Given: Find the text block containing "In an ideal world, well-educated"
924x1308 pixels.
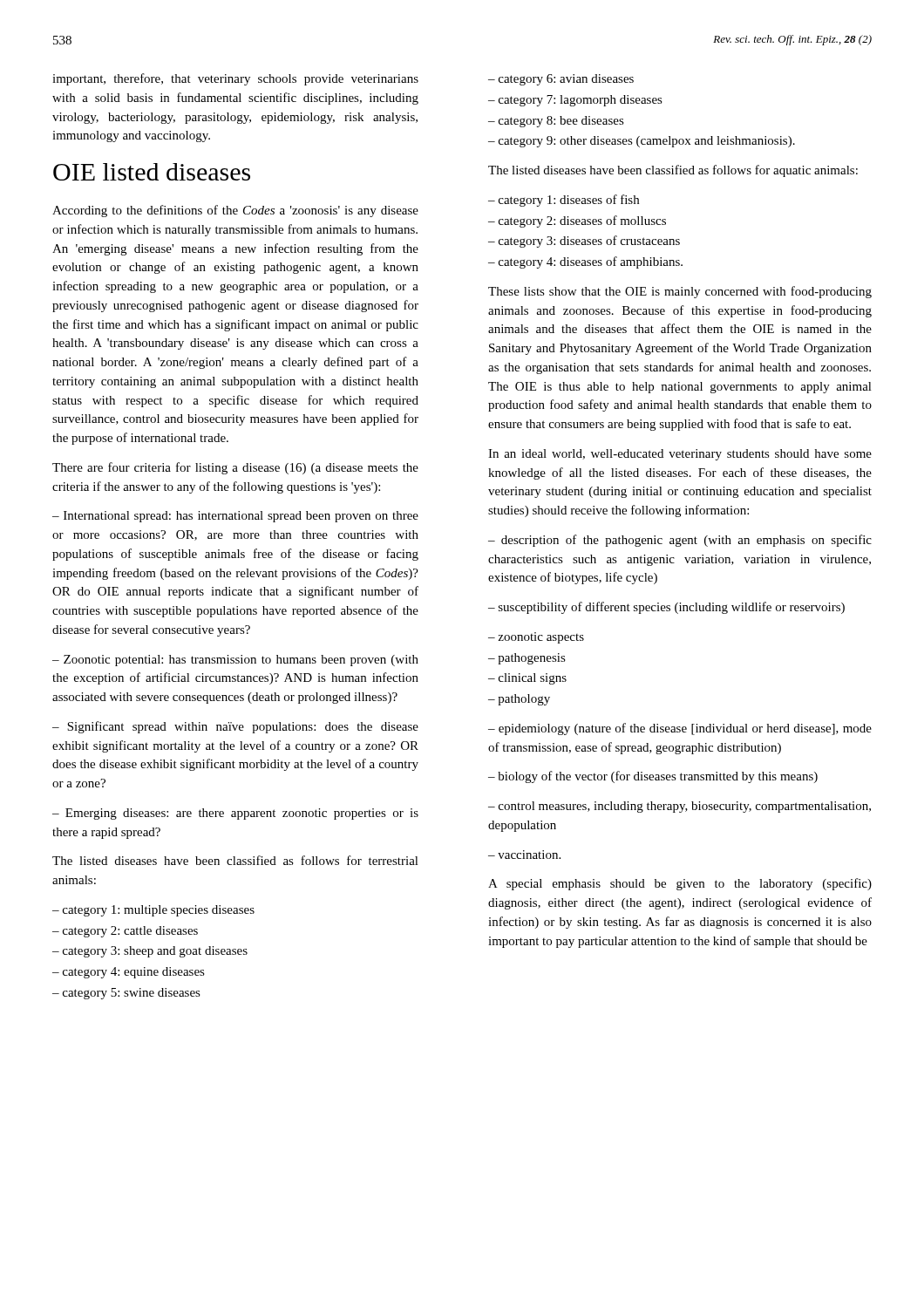Looking at the screenshot, I should point(680,482).
